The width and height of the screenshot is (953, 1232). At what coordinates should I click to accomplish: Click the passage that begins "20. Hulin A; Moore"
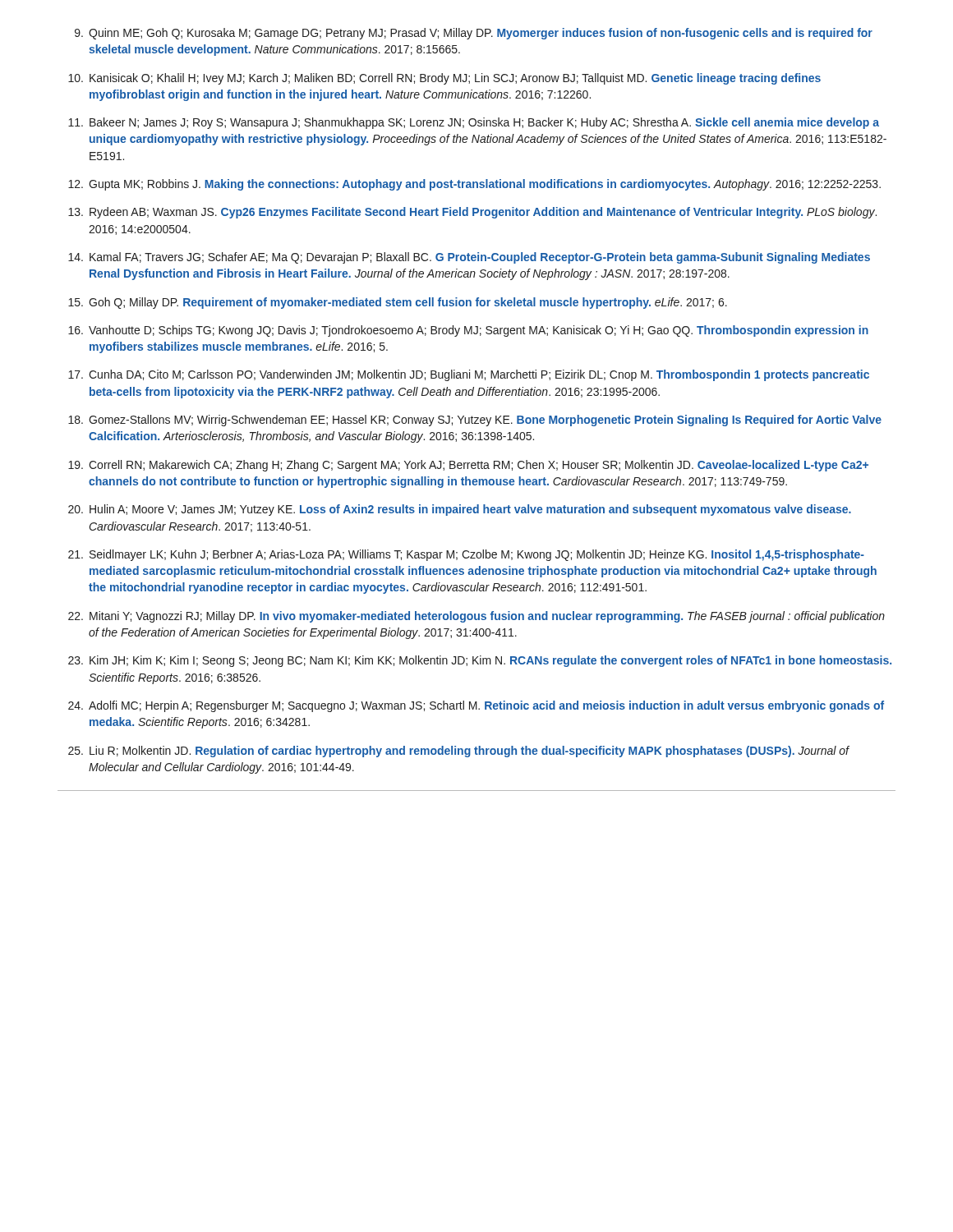(476, 518)
